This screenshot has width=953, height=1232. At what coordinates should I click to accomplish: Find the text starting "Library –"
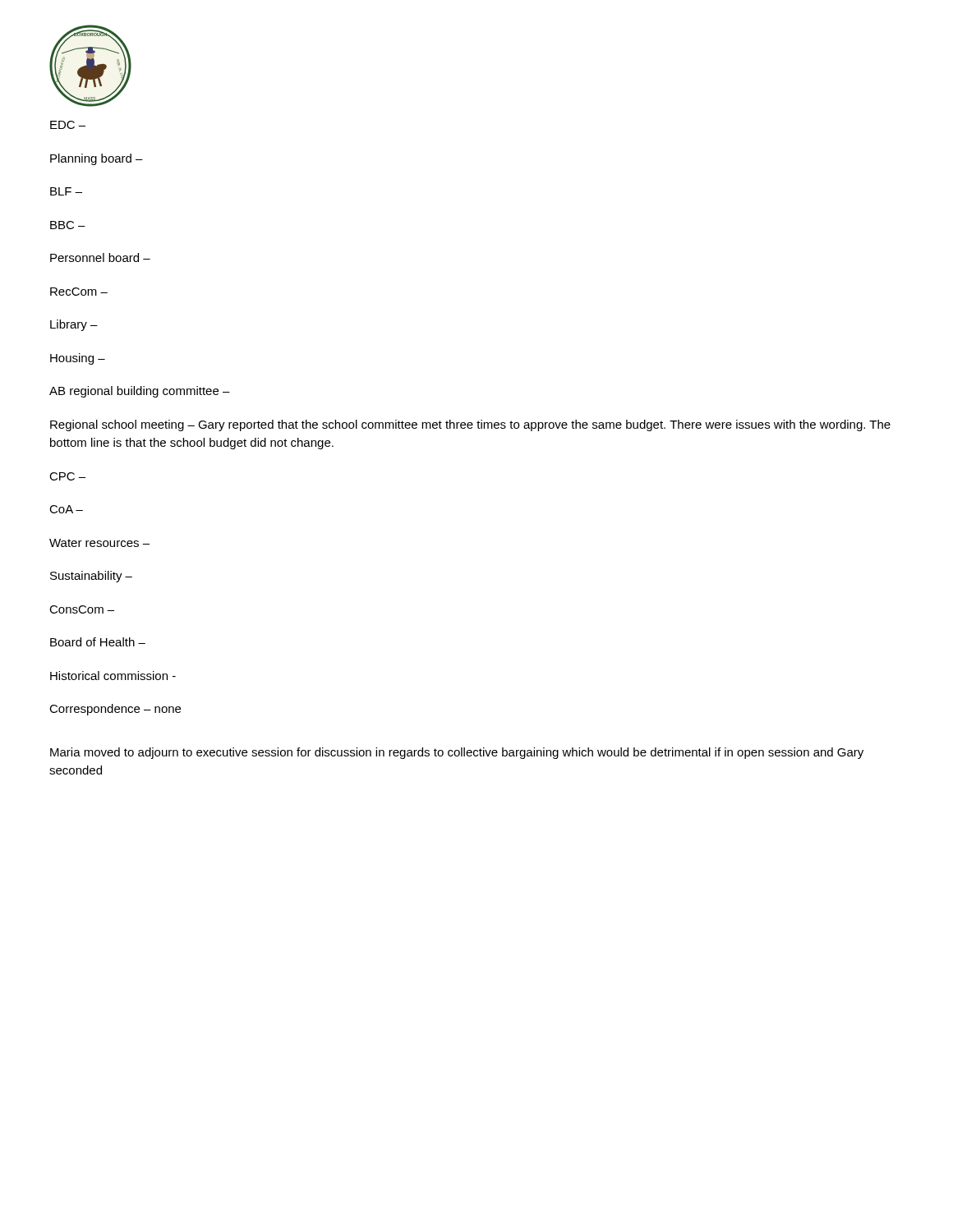coord(73,324)
